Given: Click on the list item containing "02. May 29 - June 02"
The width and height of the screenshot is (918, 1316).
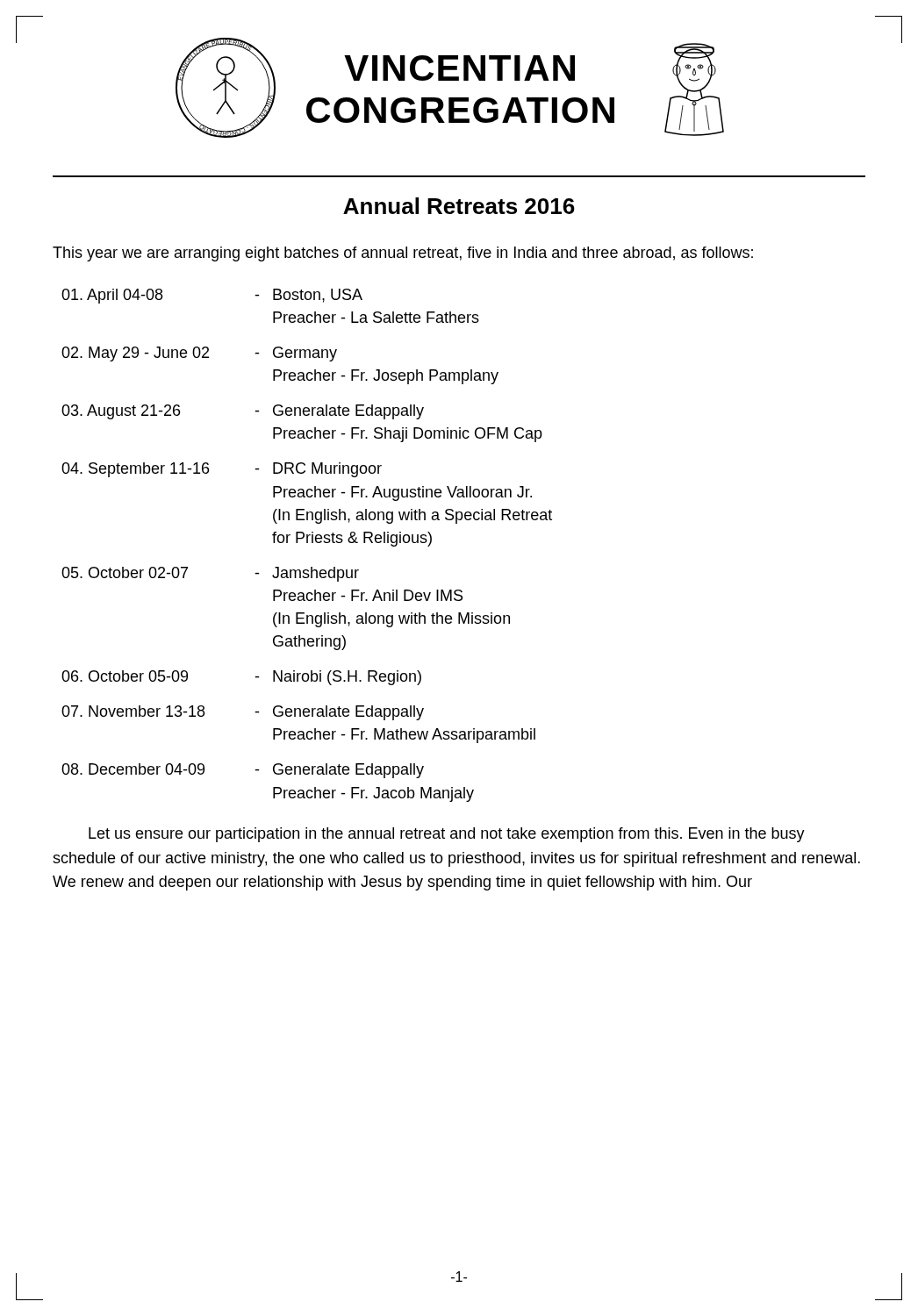Looking at the screenshot, I should click(463, 364).
